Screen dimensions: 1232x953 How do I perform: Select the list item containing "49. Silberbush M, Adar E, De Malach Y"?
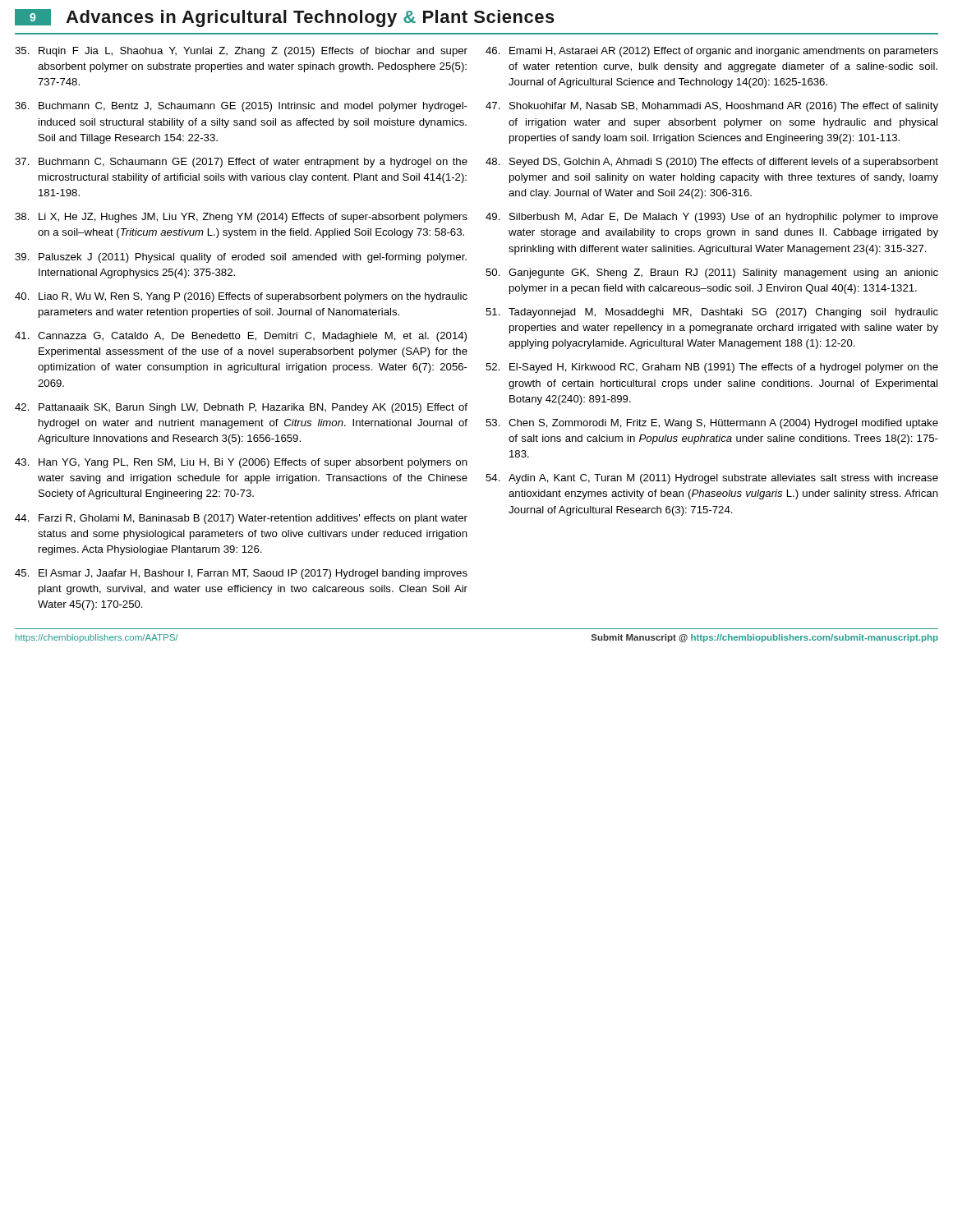coord(712,232)
